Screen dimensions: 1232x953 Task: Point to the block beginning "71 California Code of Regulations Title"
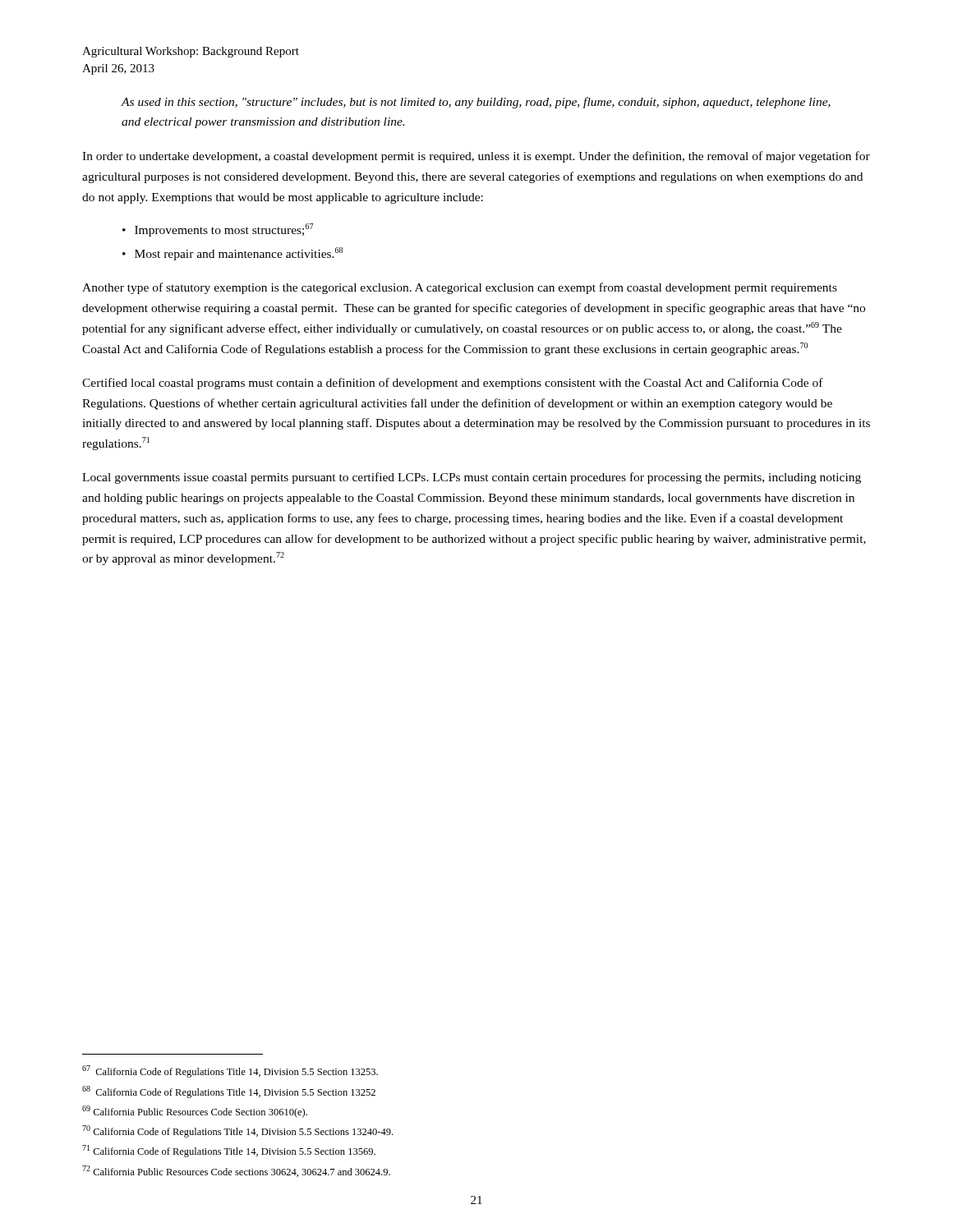click(229, 1151)
